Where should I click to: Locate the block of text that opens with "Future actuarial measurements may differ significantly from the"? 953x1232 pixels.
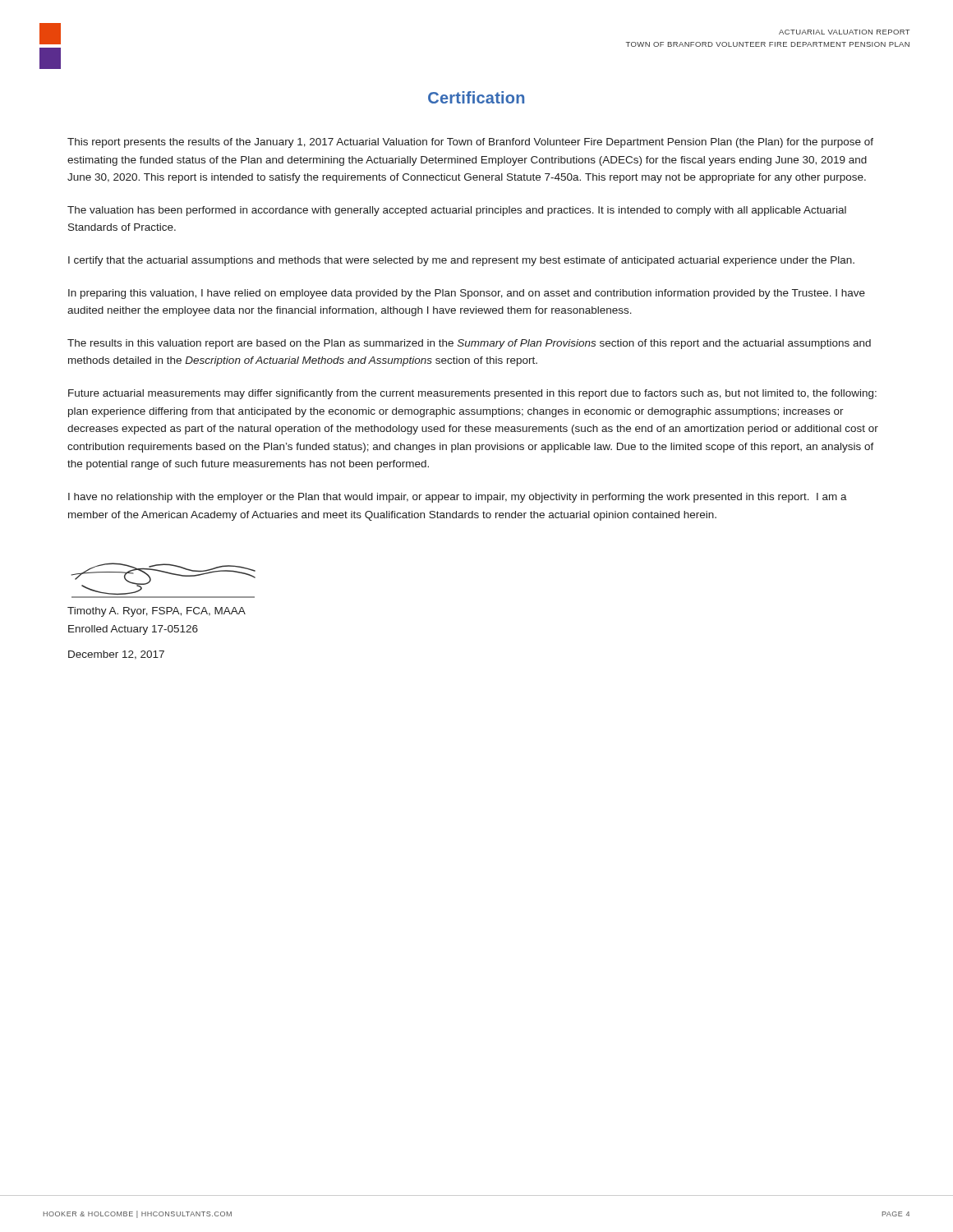tap(473, 428)
